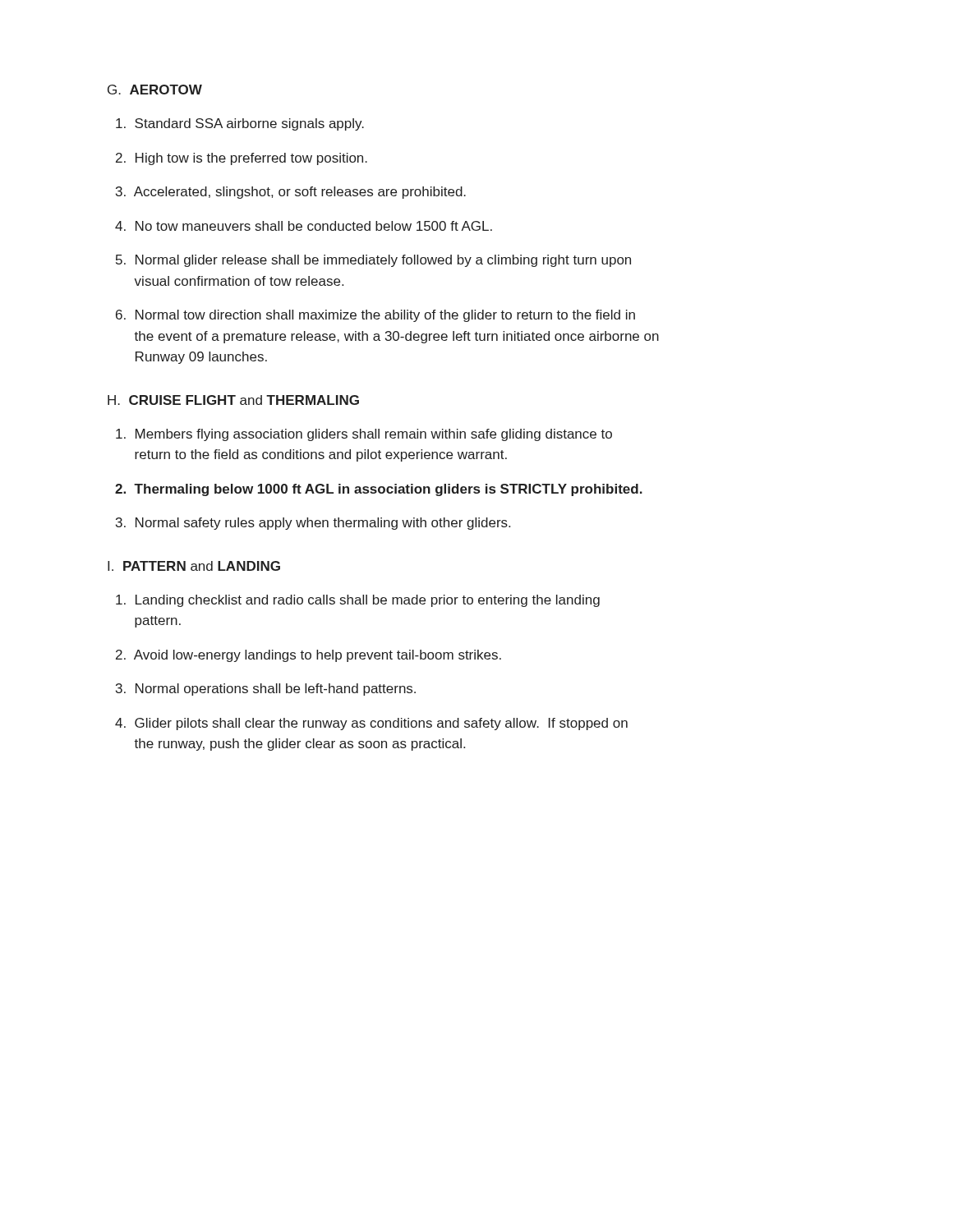Select the section header with the text "G. AEROTOW"
This screenshot has height=1232, width=953.
point(154,90)
